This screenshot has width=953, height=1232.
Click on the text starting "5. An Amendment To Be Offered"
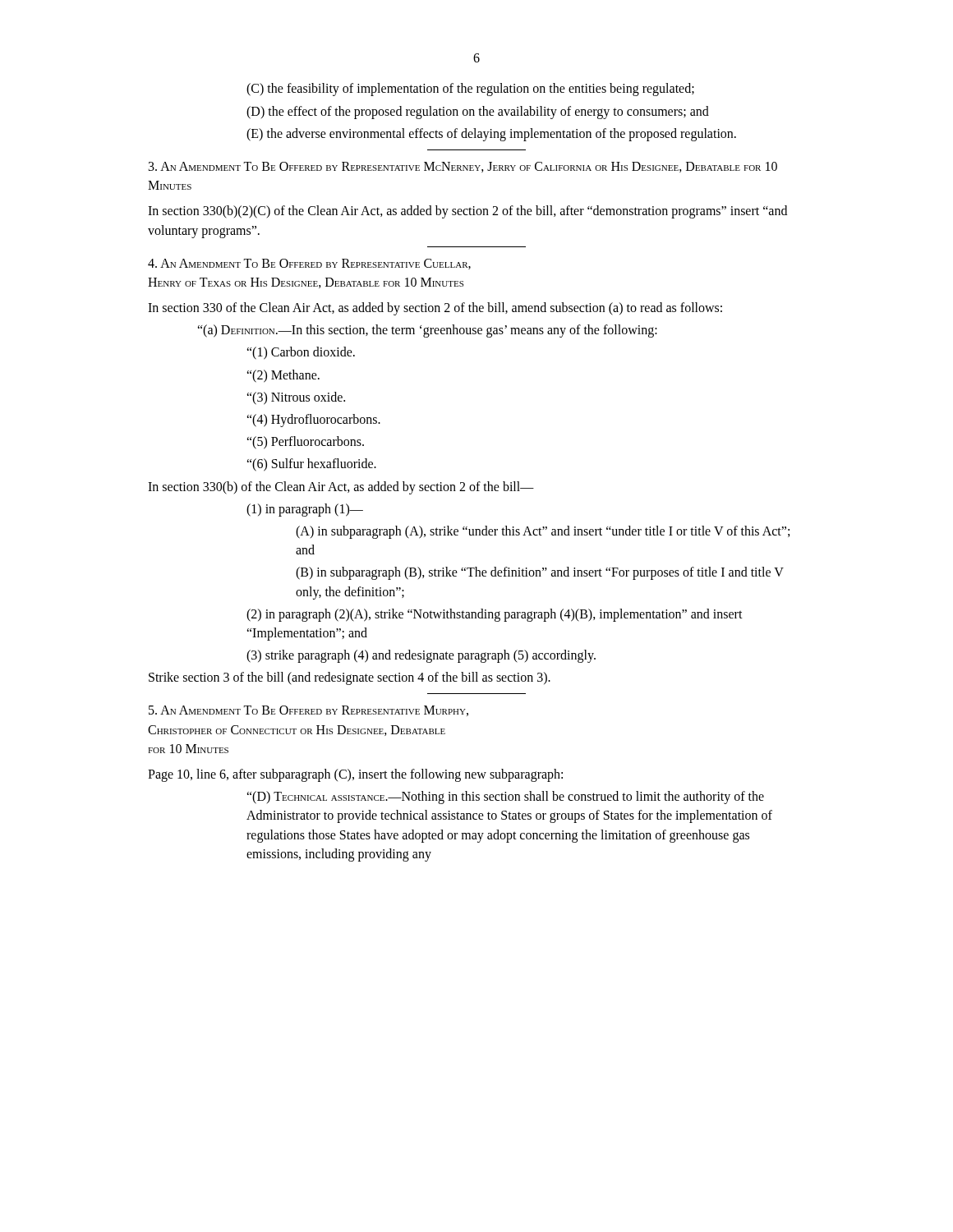click(308, 729)
